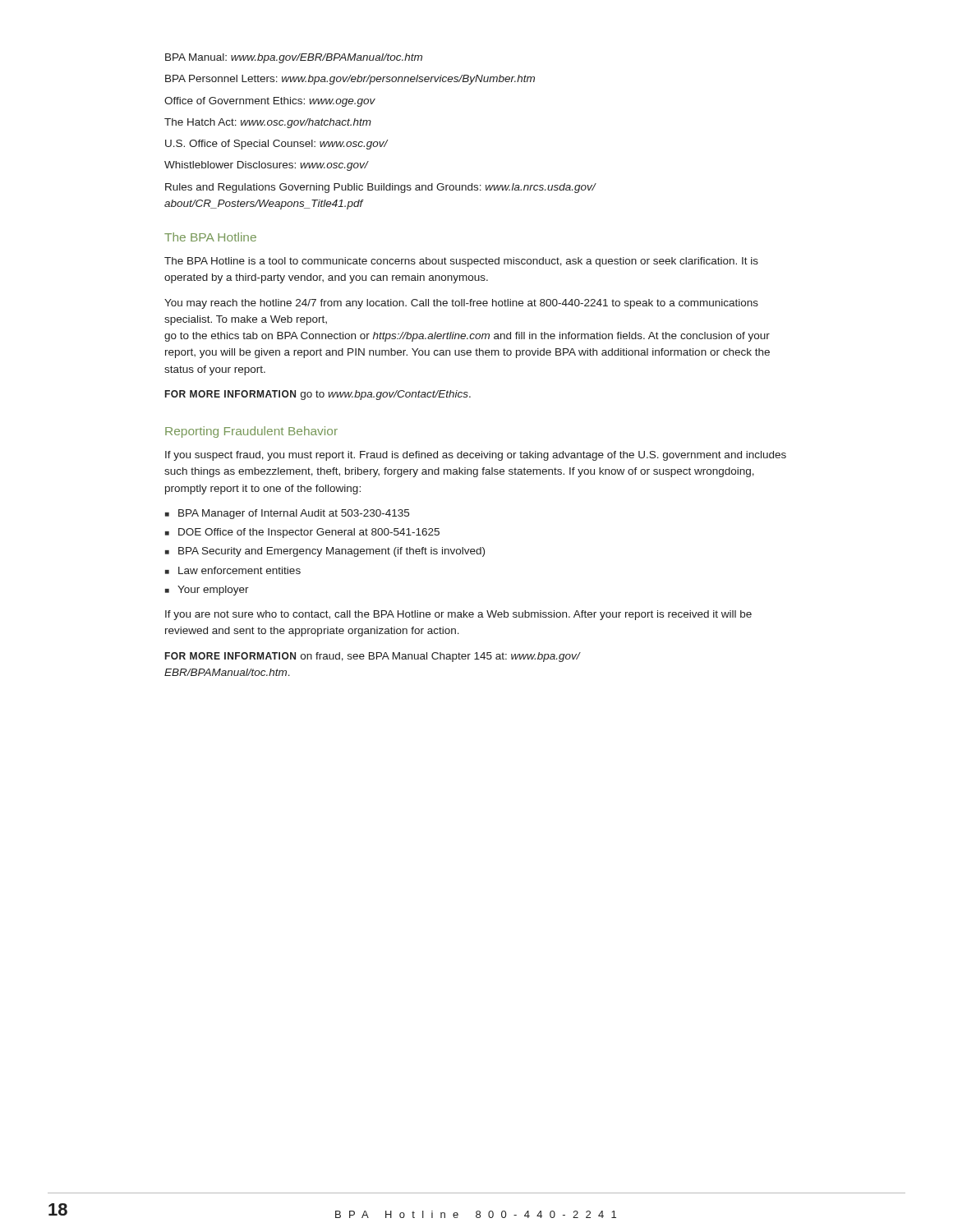The width and height of the screenshot is (953, 1232).
Task: Select the text block that says "If you are not sure who"
Action: click(458, 622)
